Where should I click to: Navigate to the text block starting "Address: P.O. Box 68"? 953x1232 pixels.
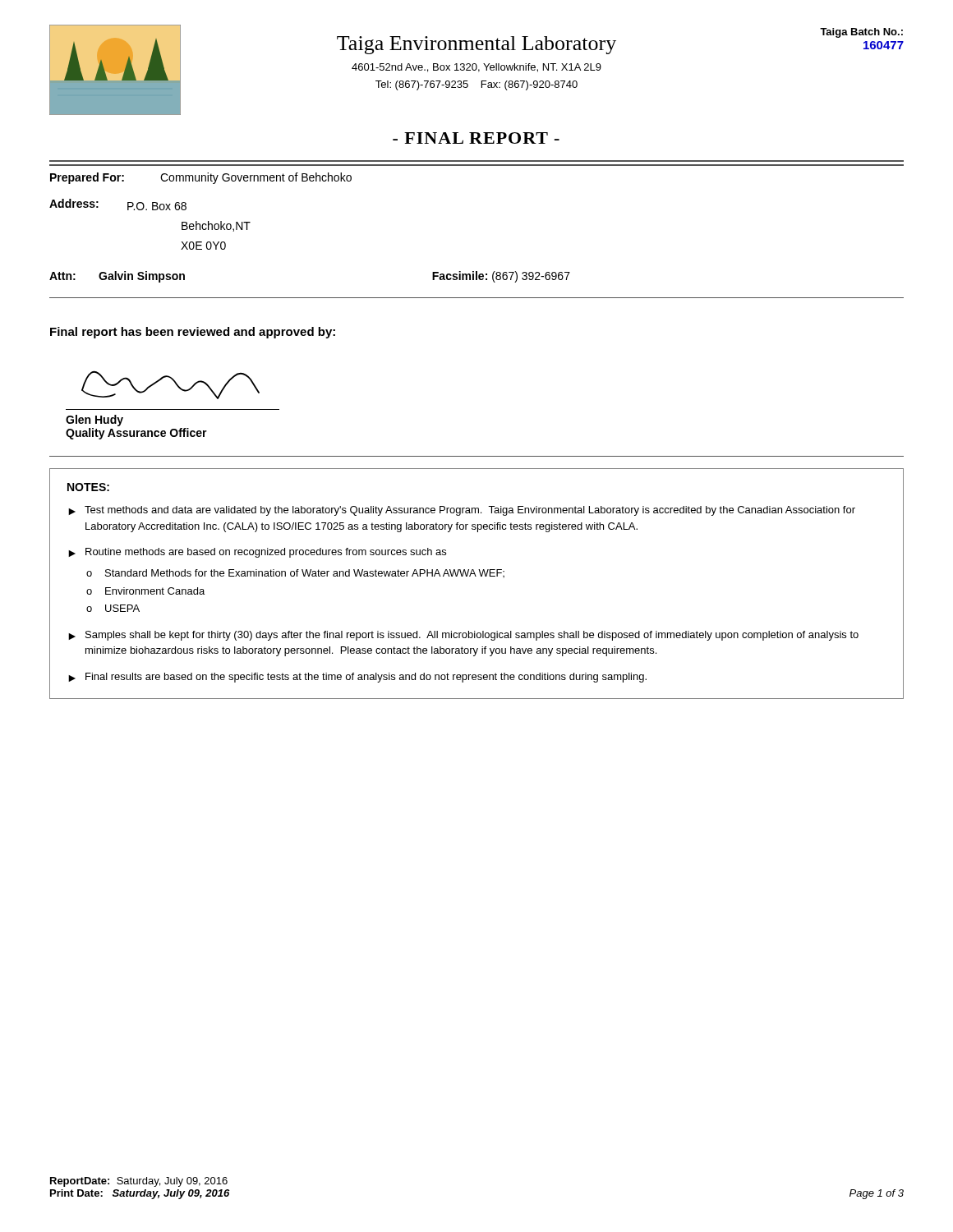pyautogui.click(x=77, y=204)
